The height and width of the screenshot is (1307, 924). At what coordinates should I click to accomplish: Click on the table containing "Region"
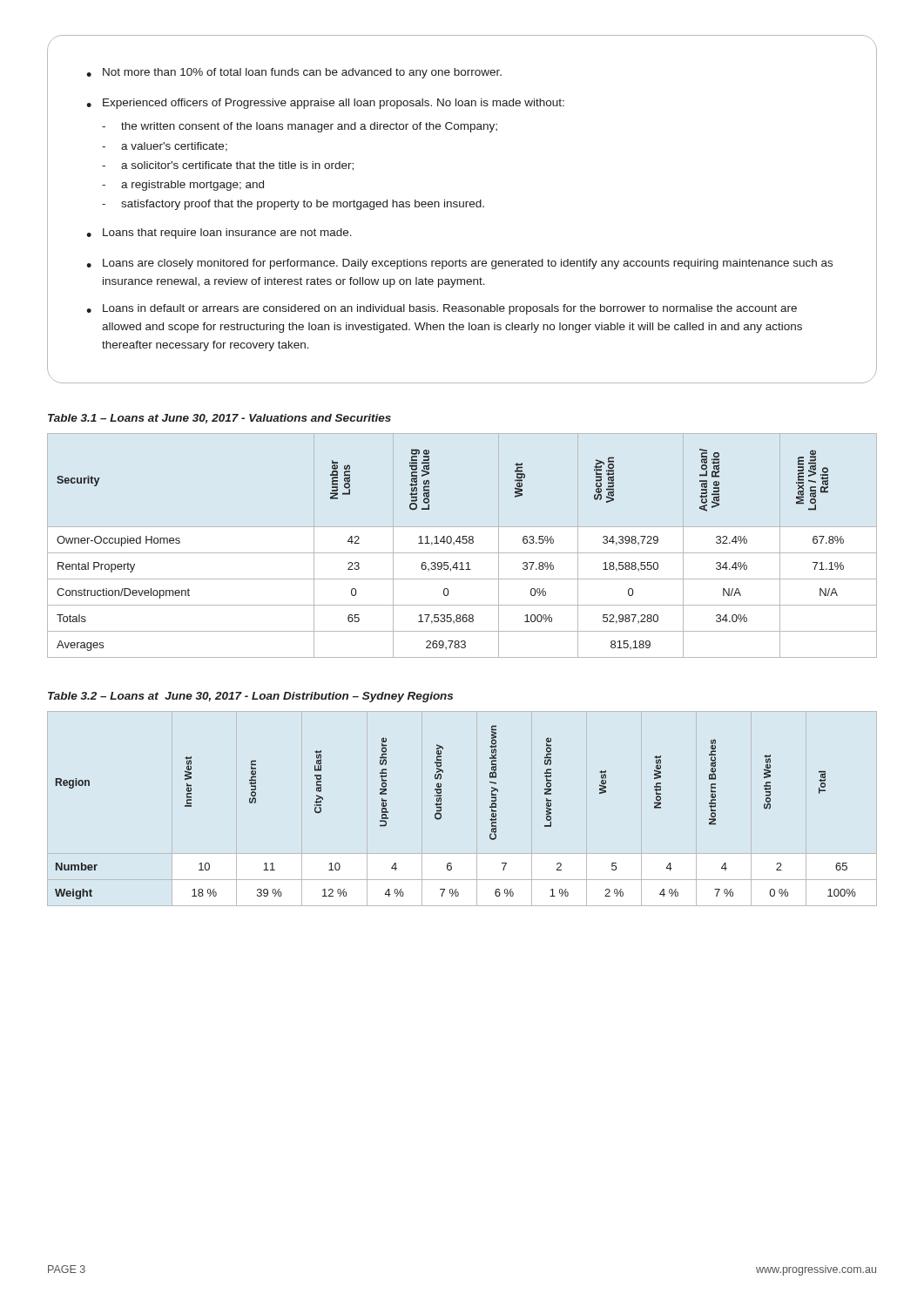pos(462,808)
